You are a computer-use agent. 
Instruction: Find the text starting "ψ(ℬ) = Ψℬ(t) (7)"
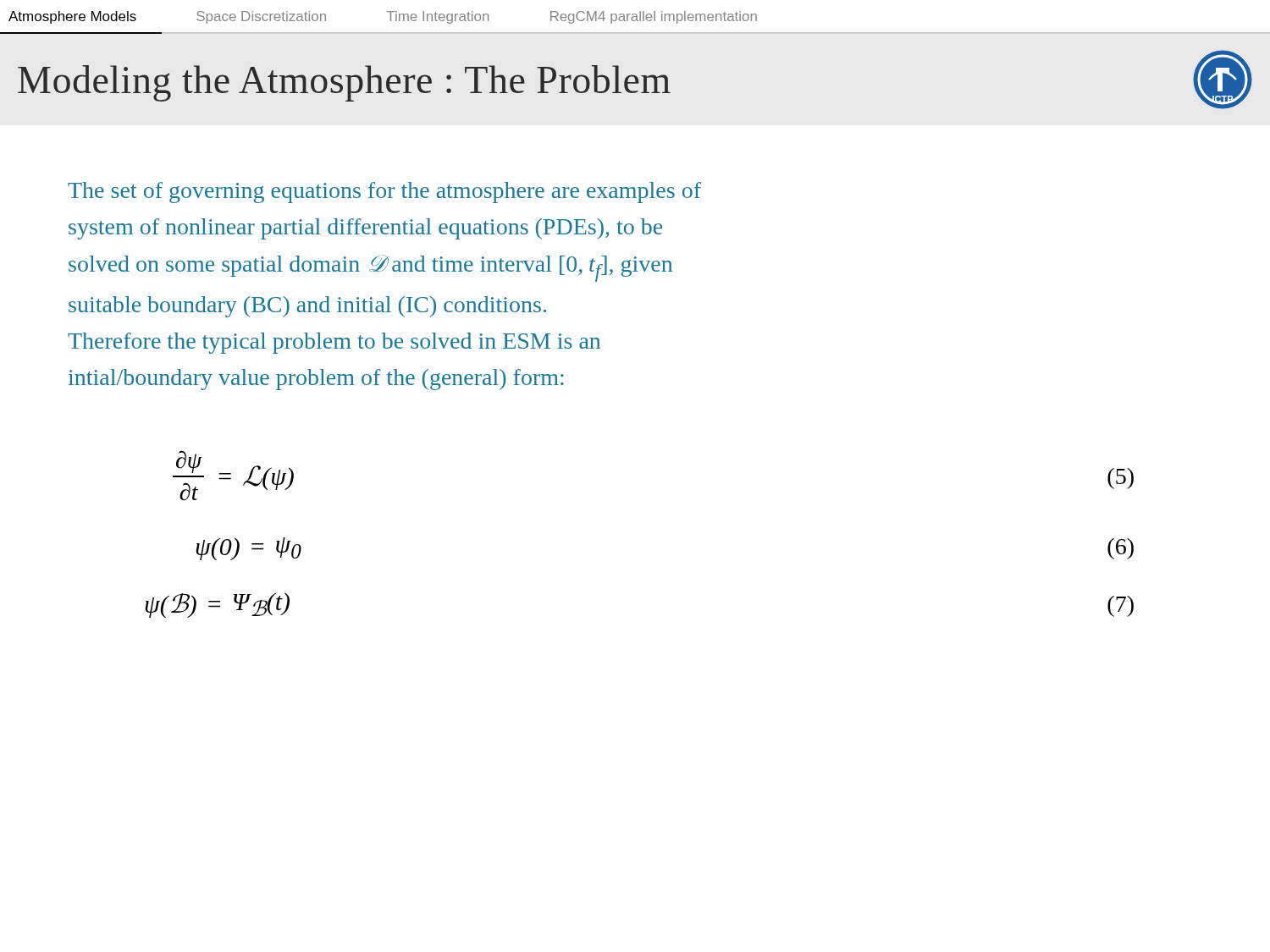(183, 603)
